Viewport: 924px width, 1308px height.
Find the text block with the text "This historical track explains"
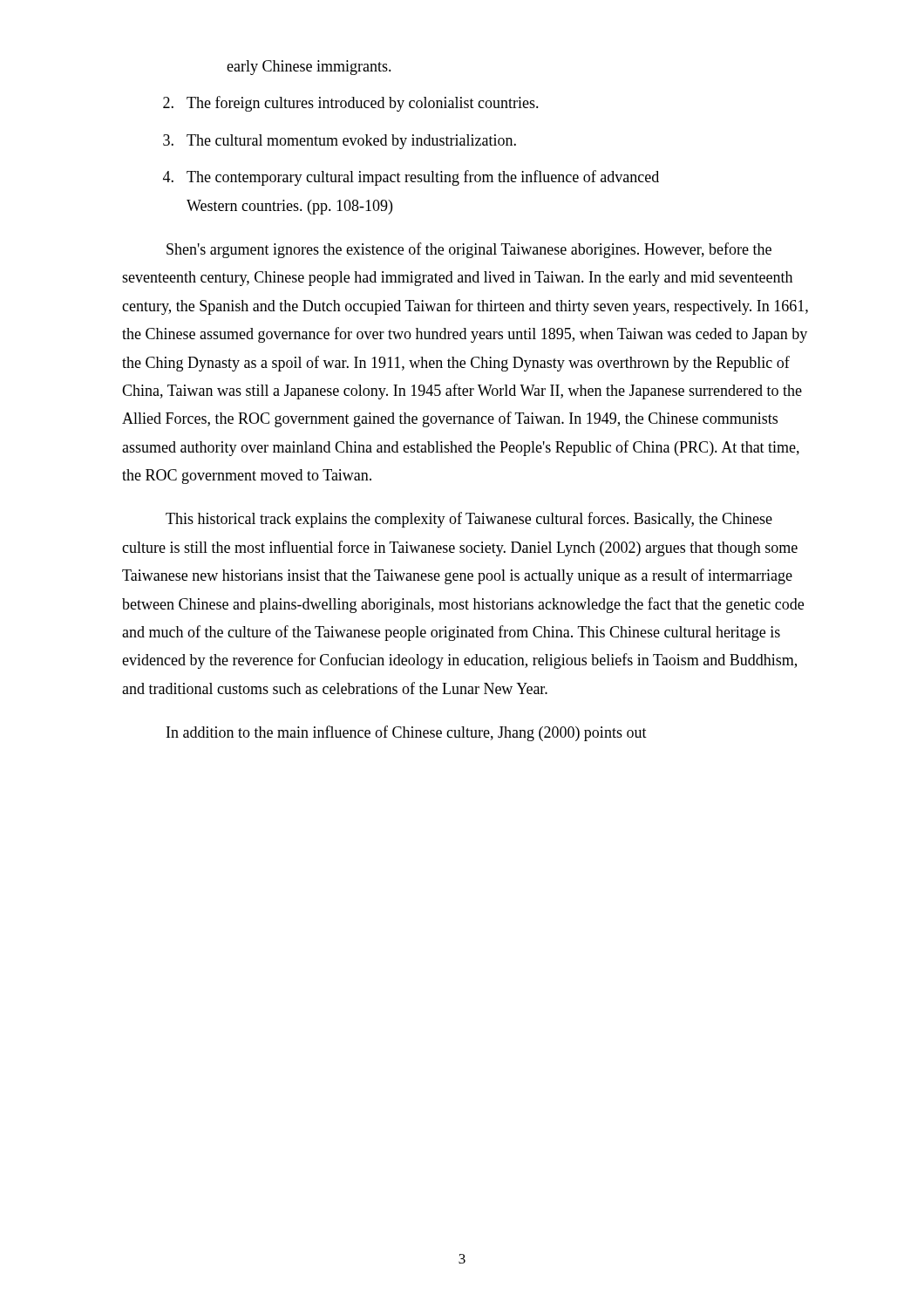(x=463, y=604)
